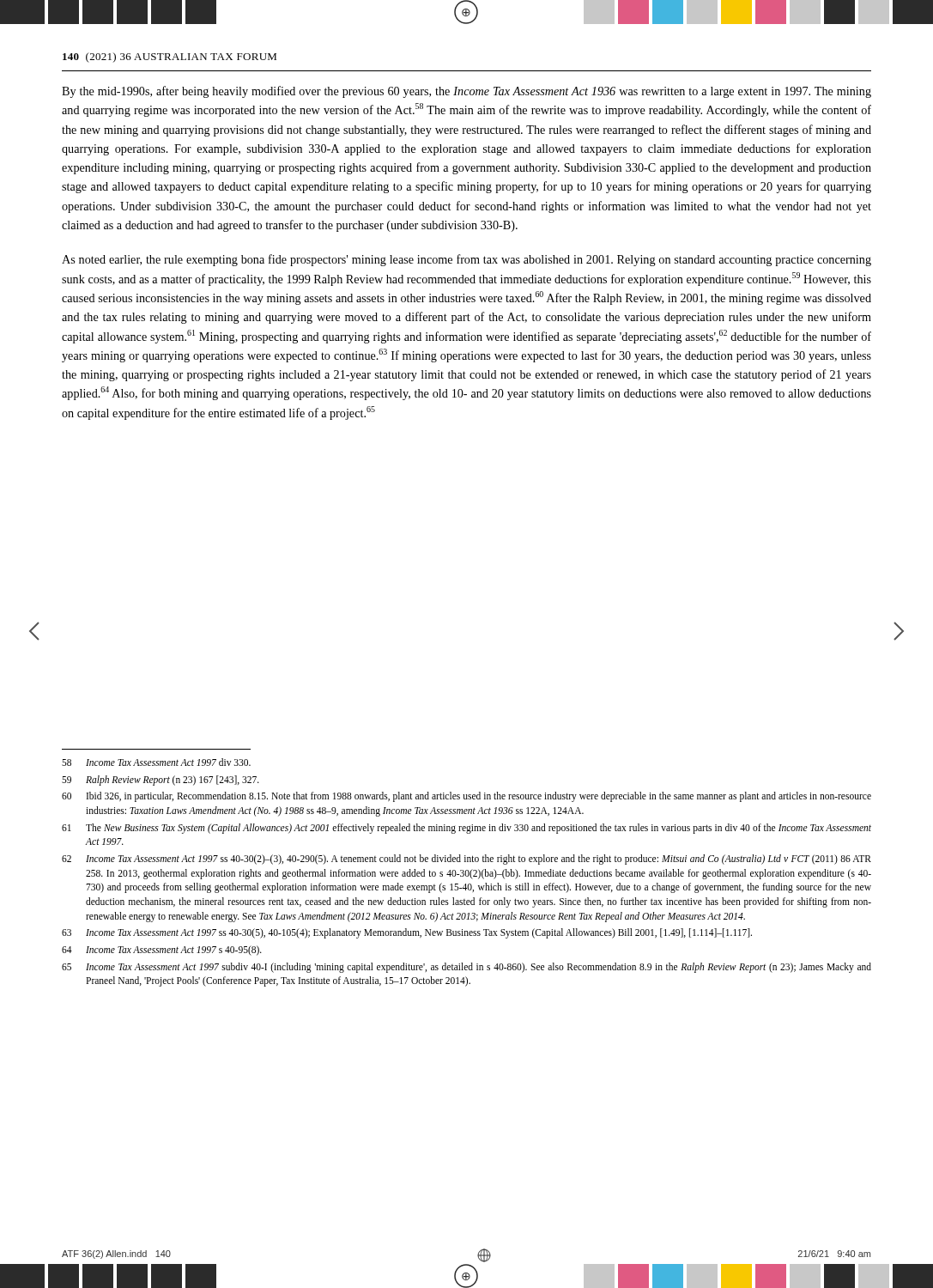933x1288 pixels.
Task: Select the region starting "61 The New"
Action: pyautogui.click(x=466, y=835)
